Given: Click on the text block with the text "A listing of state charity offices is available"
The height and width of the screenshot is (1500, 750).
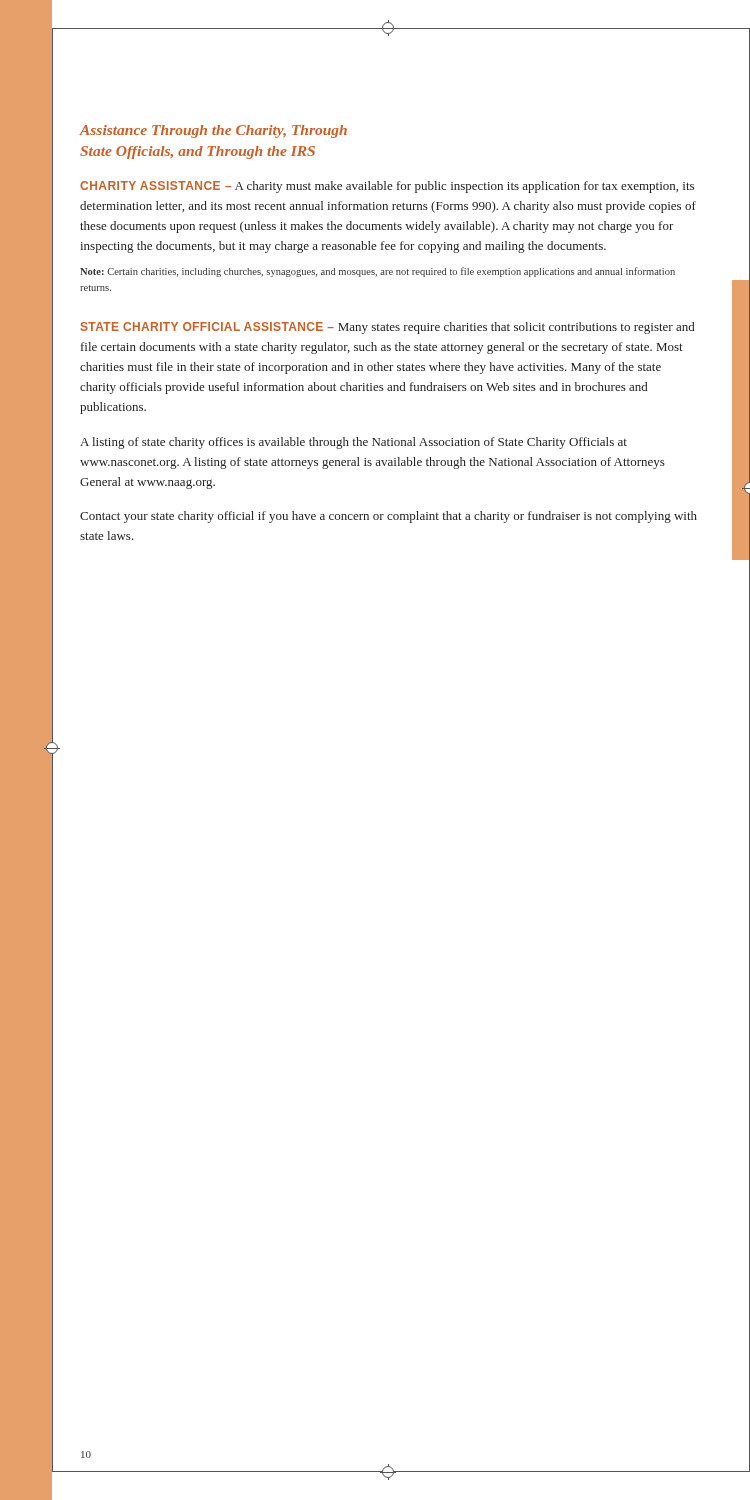Looking at the screenshot, I should 372,461.
